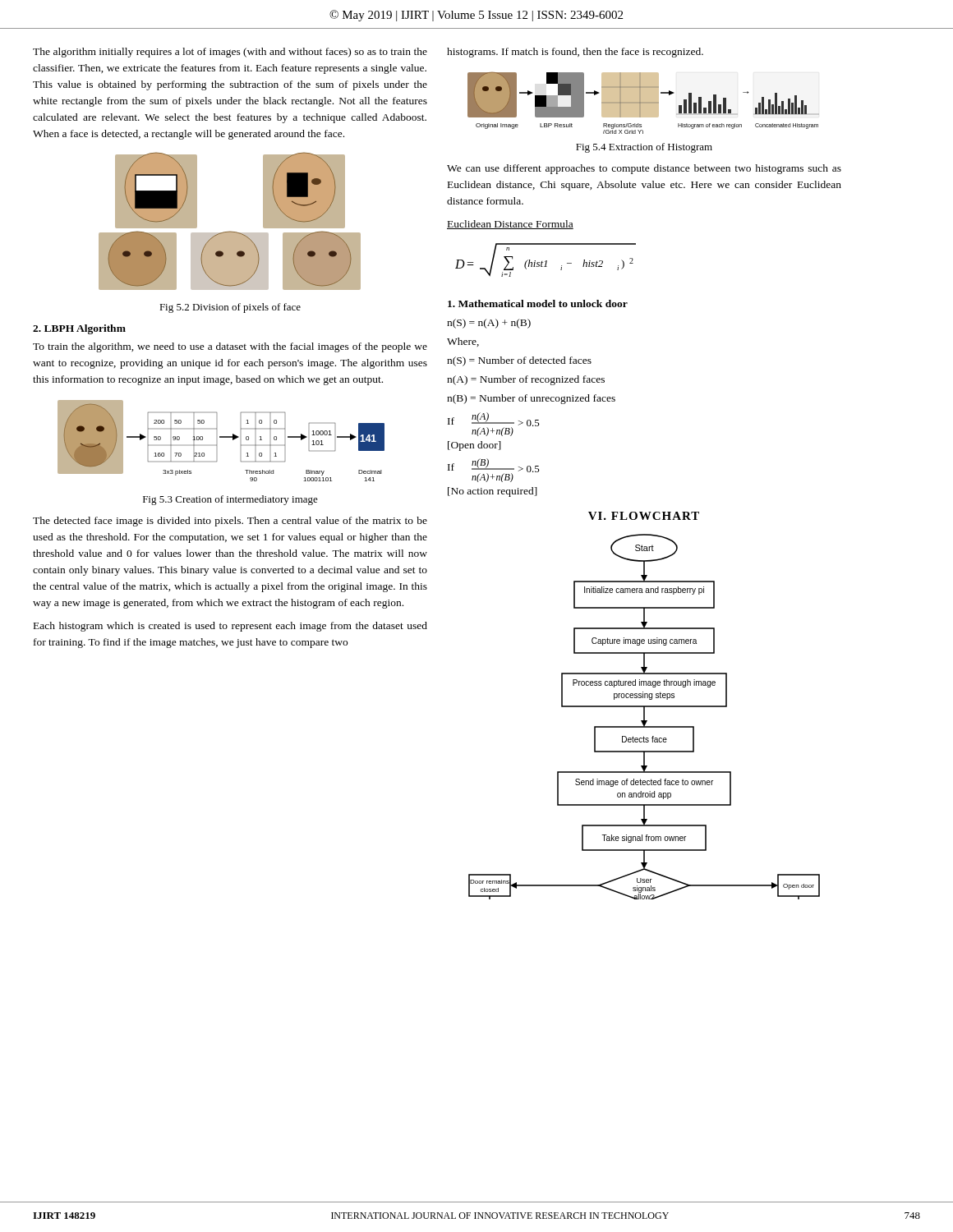Click on the text block starting "2. LBPH Algorithm"
Viewport: 953px width, 1232px height.
click(79, 328)
